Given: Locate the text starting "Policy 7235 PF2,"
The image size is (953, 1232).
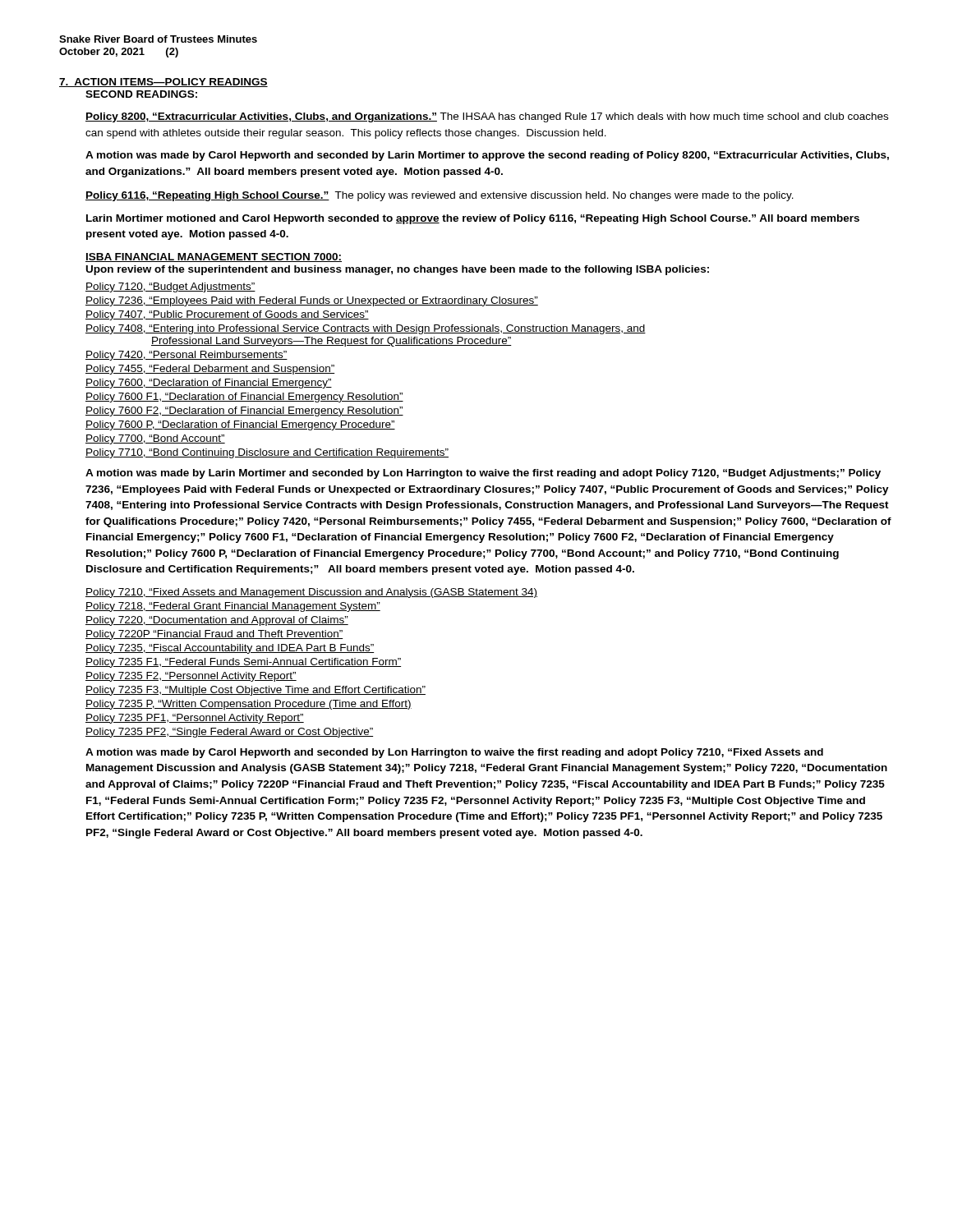Looking at the screenshot, I should [229, 731].
